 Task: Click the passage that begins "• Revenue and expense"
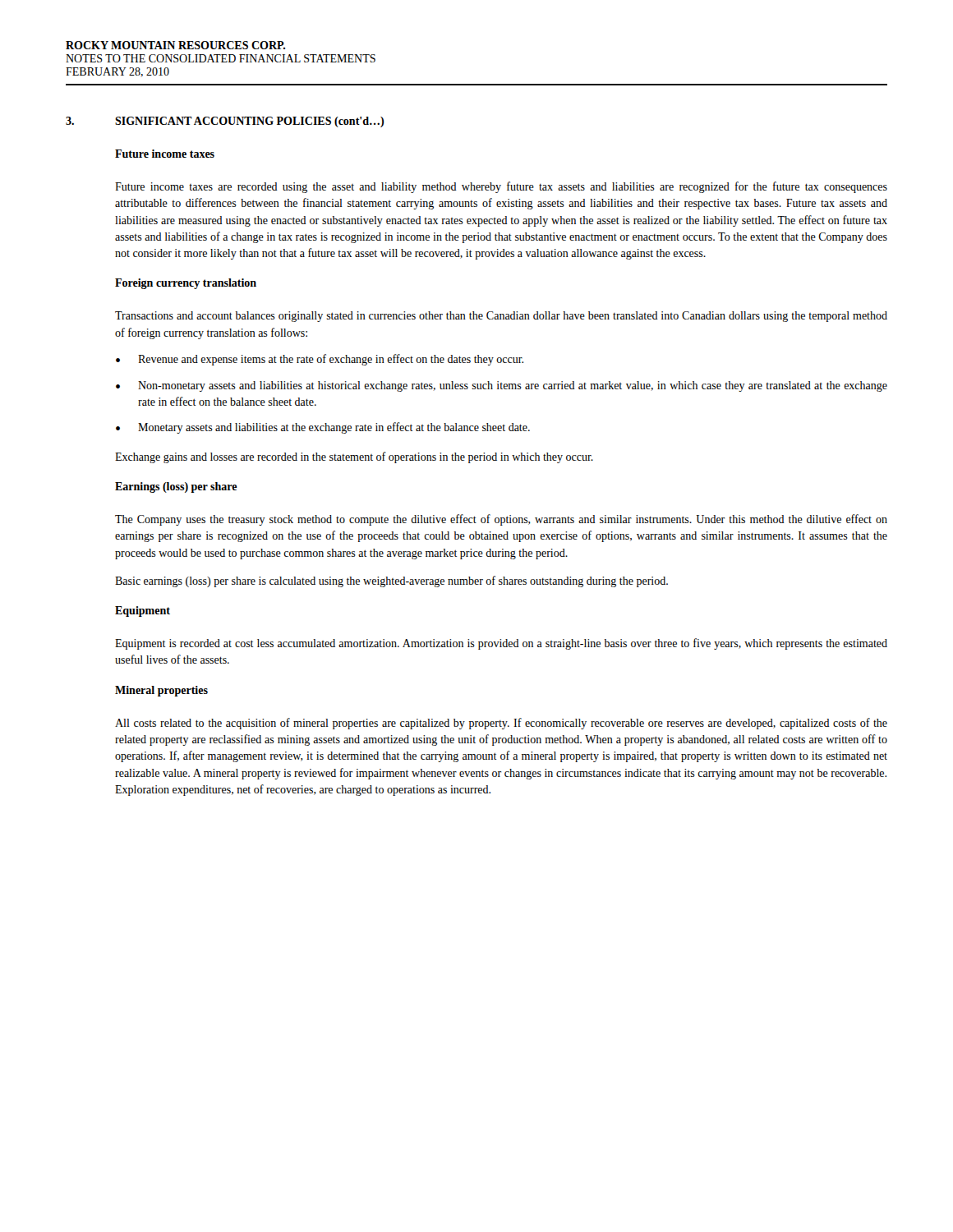coord(501,361)
